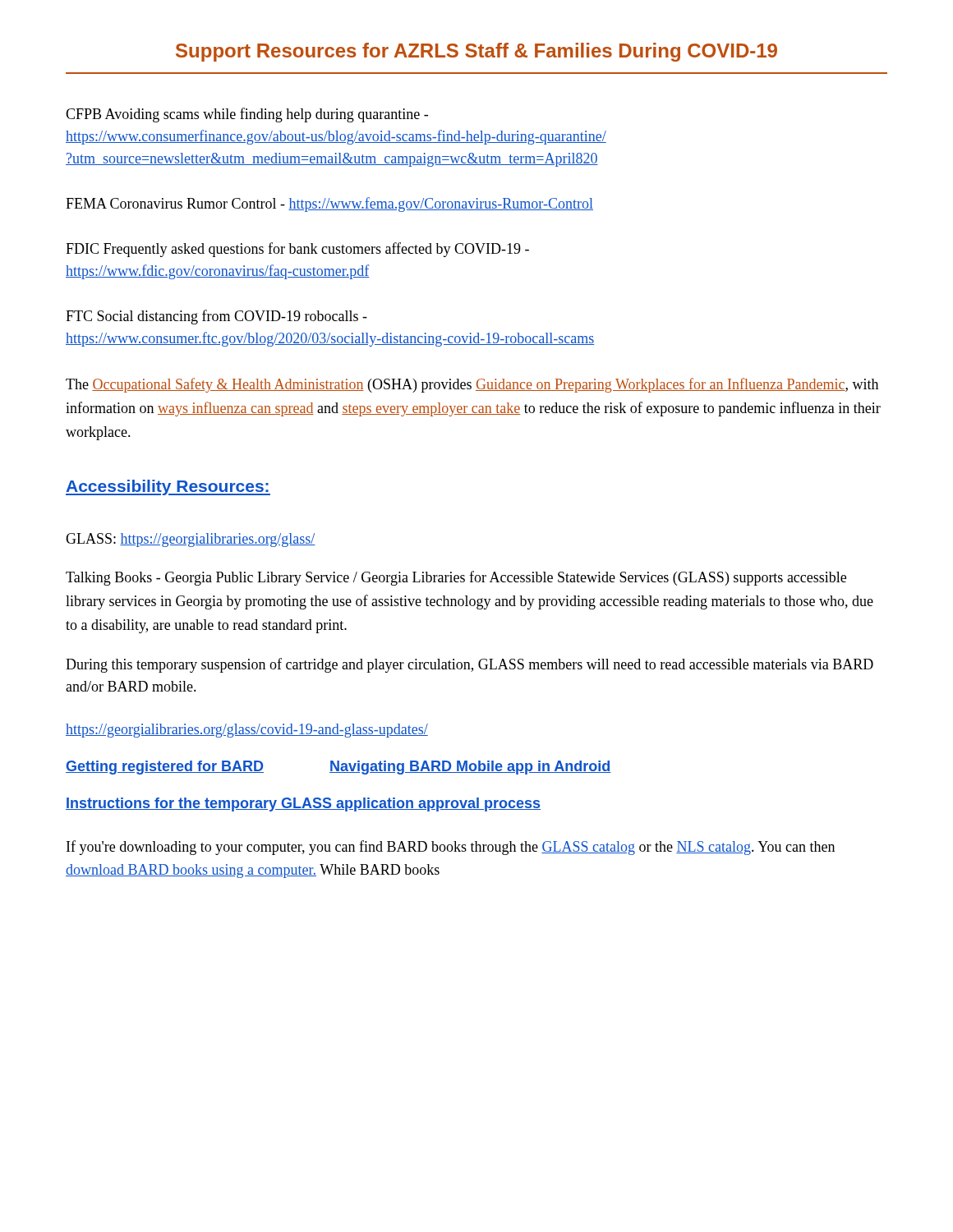
Task: Select the title with the text "Support Resources for AZRLS Staff"
Action: click(476, 51)
